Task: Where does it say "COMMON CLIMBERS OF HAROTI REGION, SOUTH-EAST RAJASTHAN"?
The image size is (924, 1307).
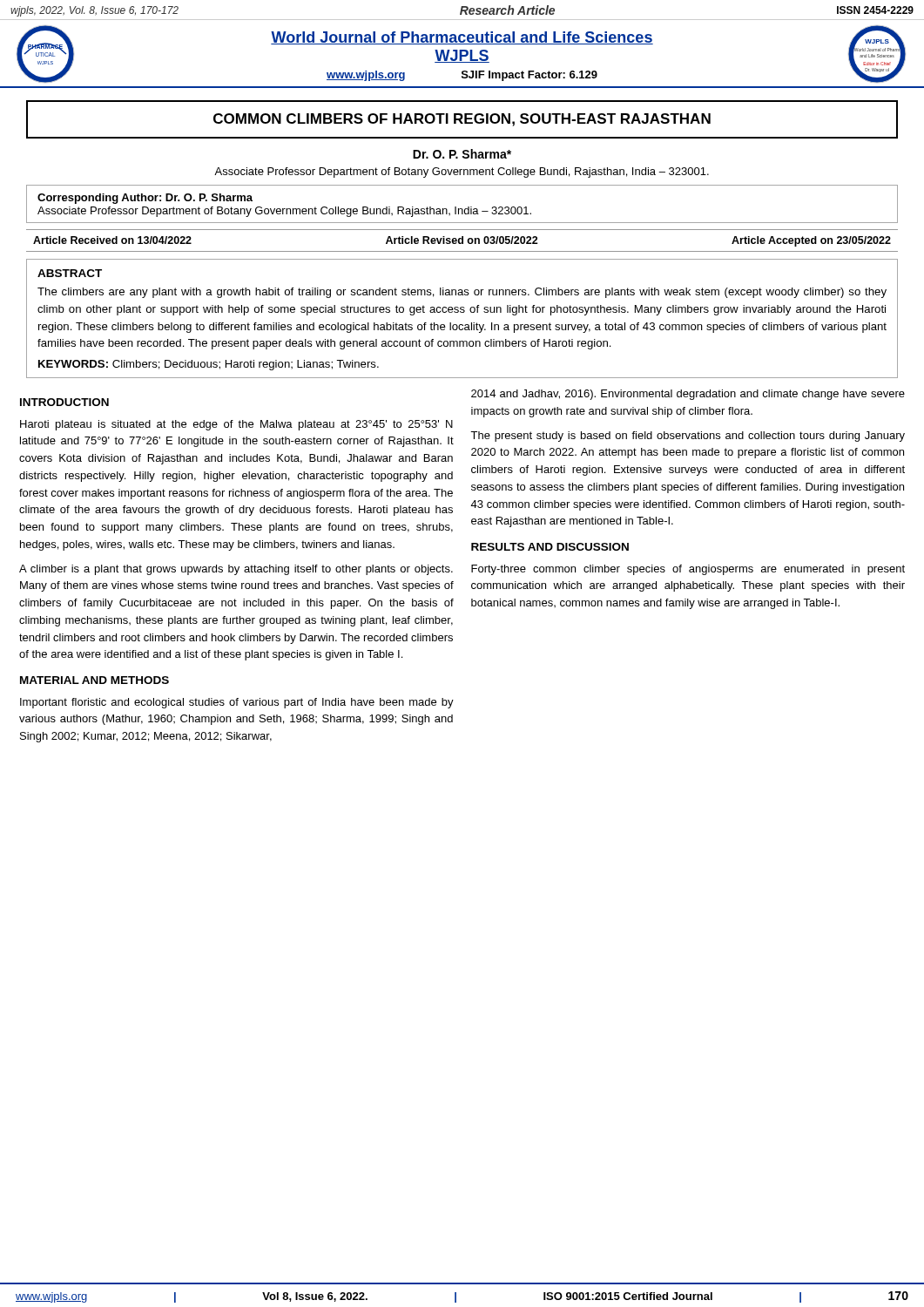Action: pos(462,119)
